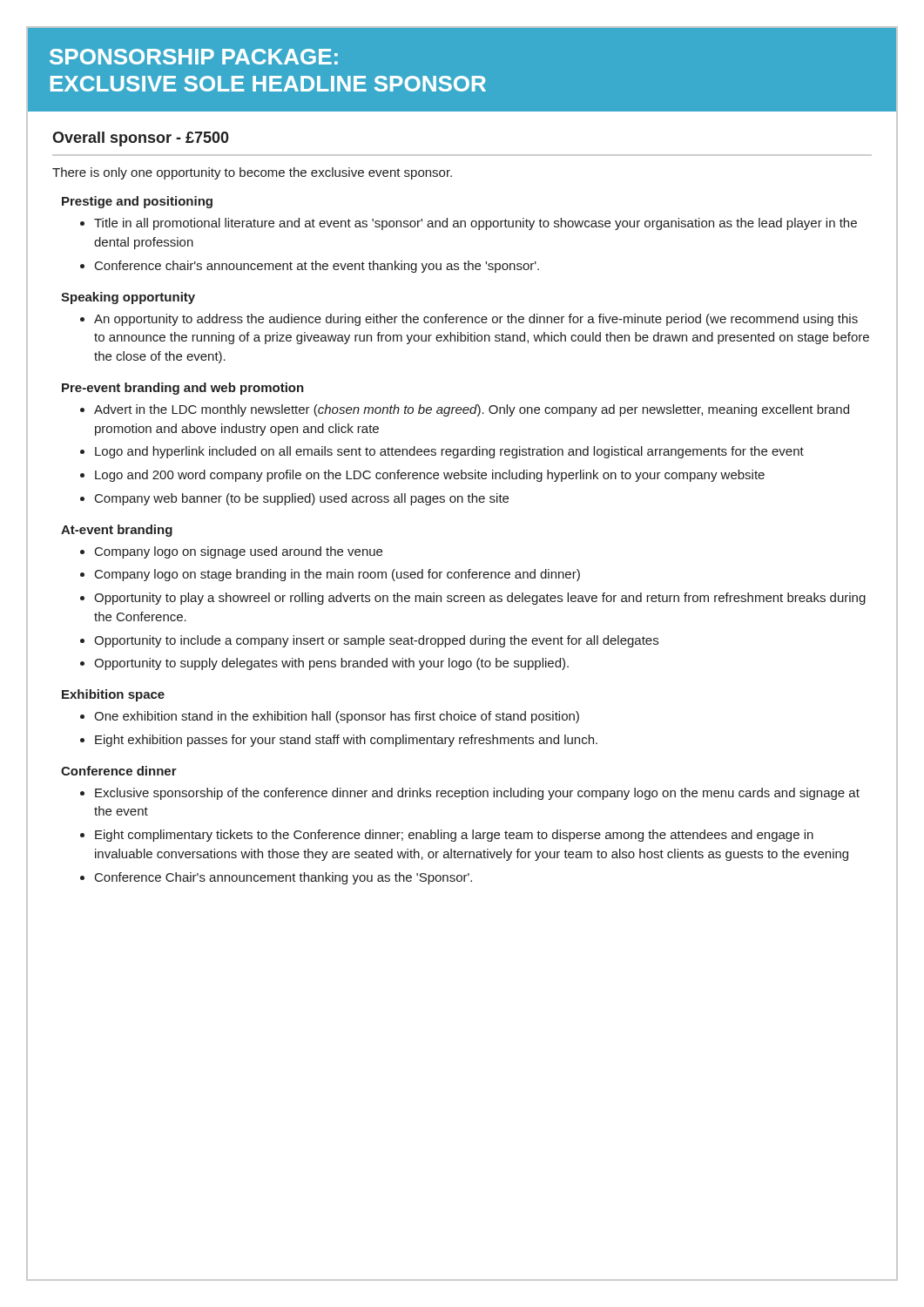Click on the text starting "Logo and hyperlink included on all emails"
The height and width of the screenshot is (1307, 924).
pos(449,451)
